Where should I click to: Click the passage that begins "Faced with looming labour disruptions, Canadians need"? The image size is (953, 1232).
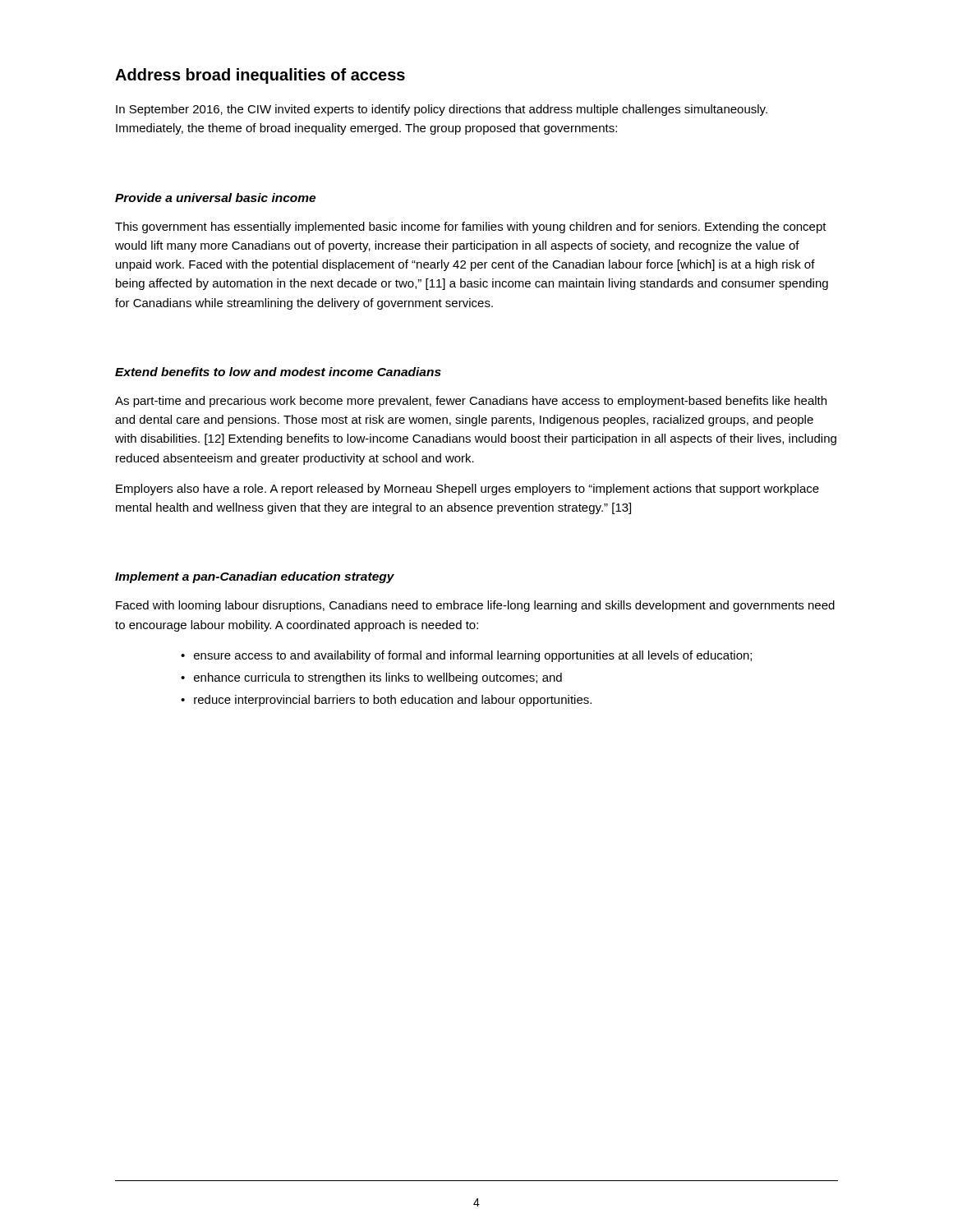click(475, 615)
